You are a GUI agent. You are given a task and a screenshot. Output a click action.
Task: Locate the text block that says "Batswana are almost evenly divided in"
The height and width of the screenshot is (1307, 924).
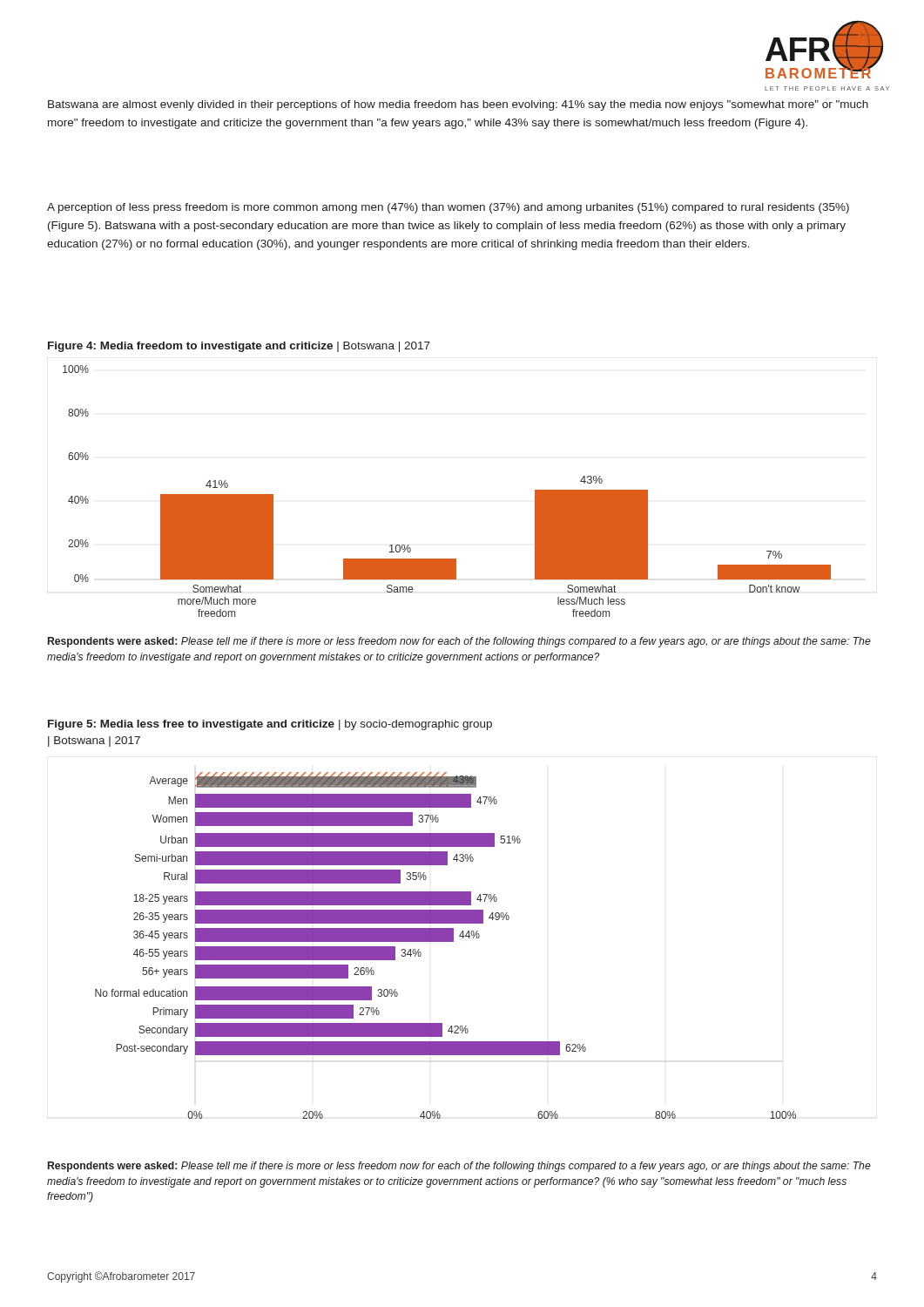pyautogui.click(x=458, y=113)
